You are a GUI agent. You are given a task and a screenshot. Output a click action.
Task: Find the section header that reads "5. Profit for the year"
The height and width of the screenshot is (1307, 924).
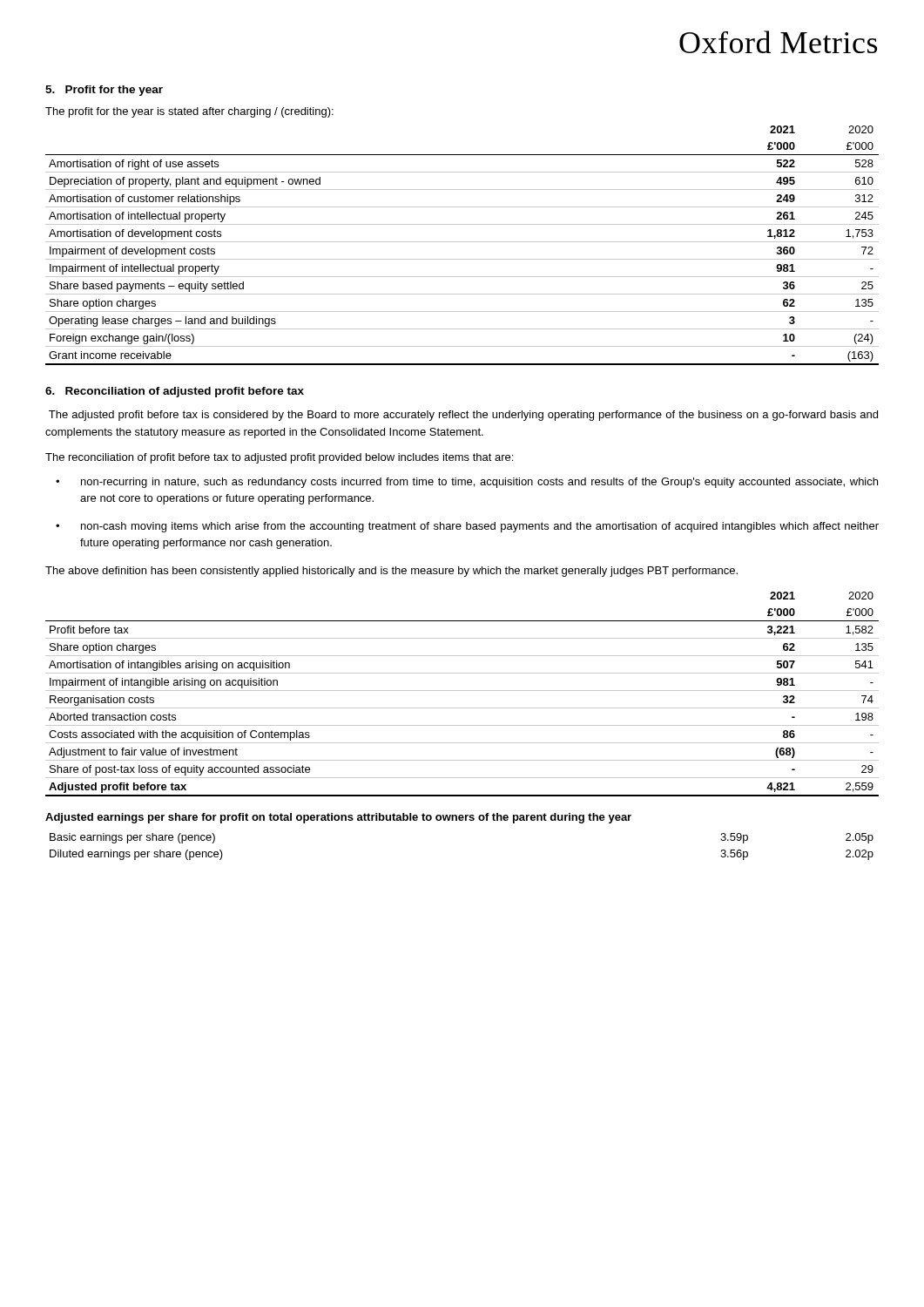[104, 89]
